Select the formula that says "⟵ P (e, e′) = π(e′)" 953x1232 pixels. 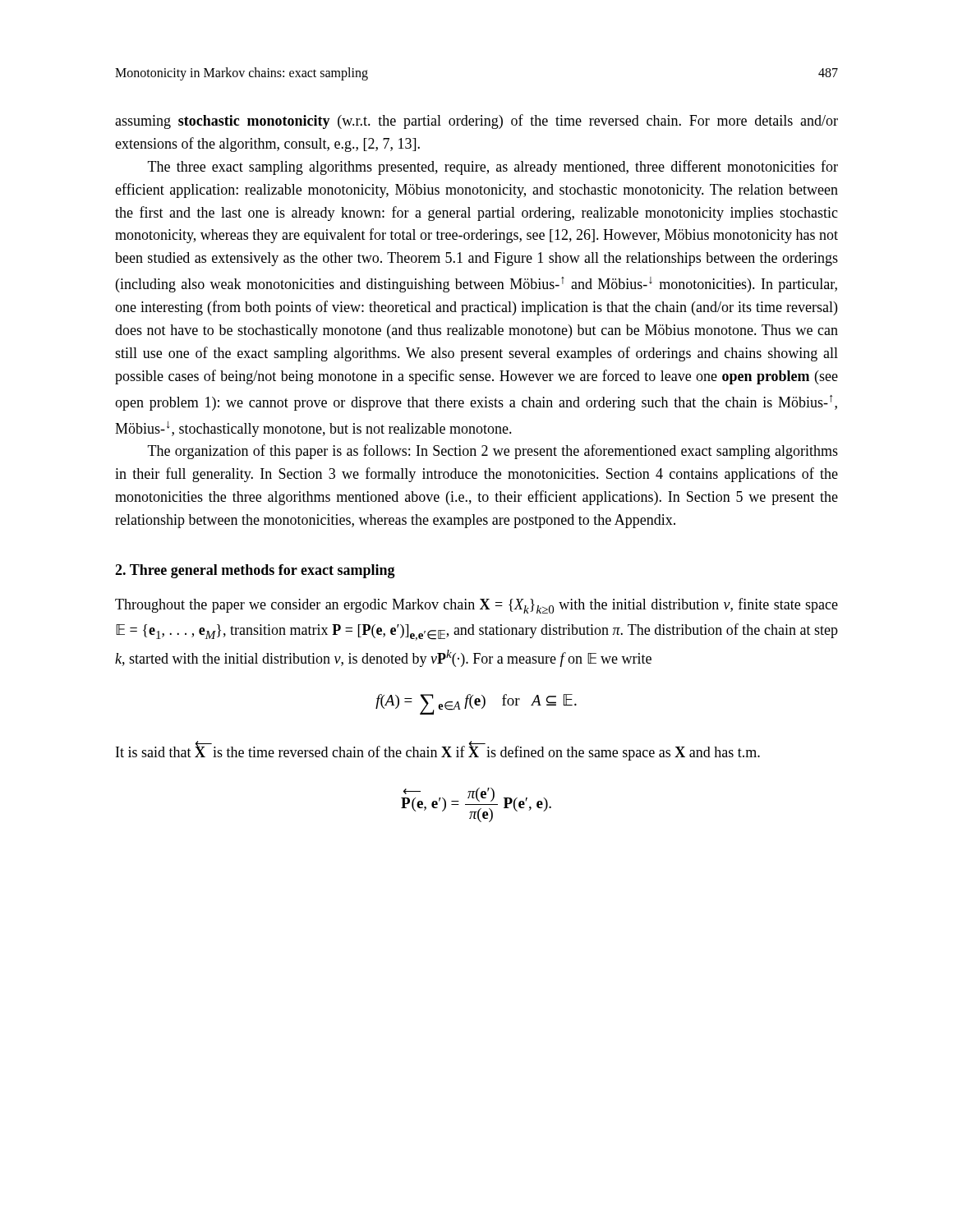coord(476,804)
